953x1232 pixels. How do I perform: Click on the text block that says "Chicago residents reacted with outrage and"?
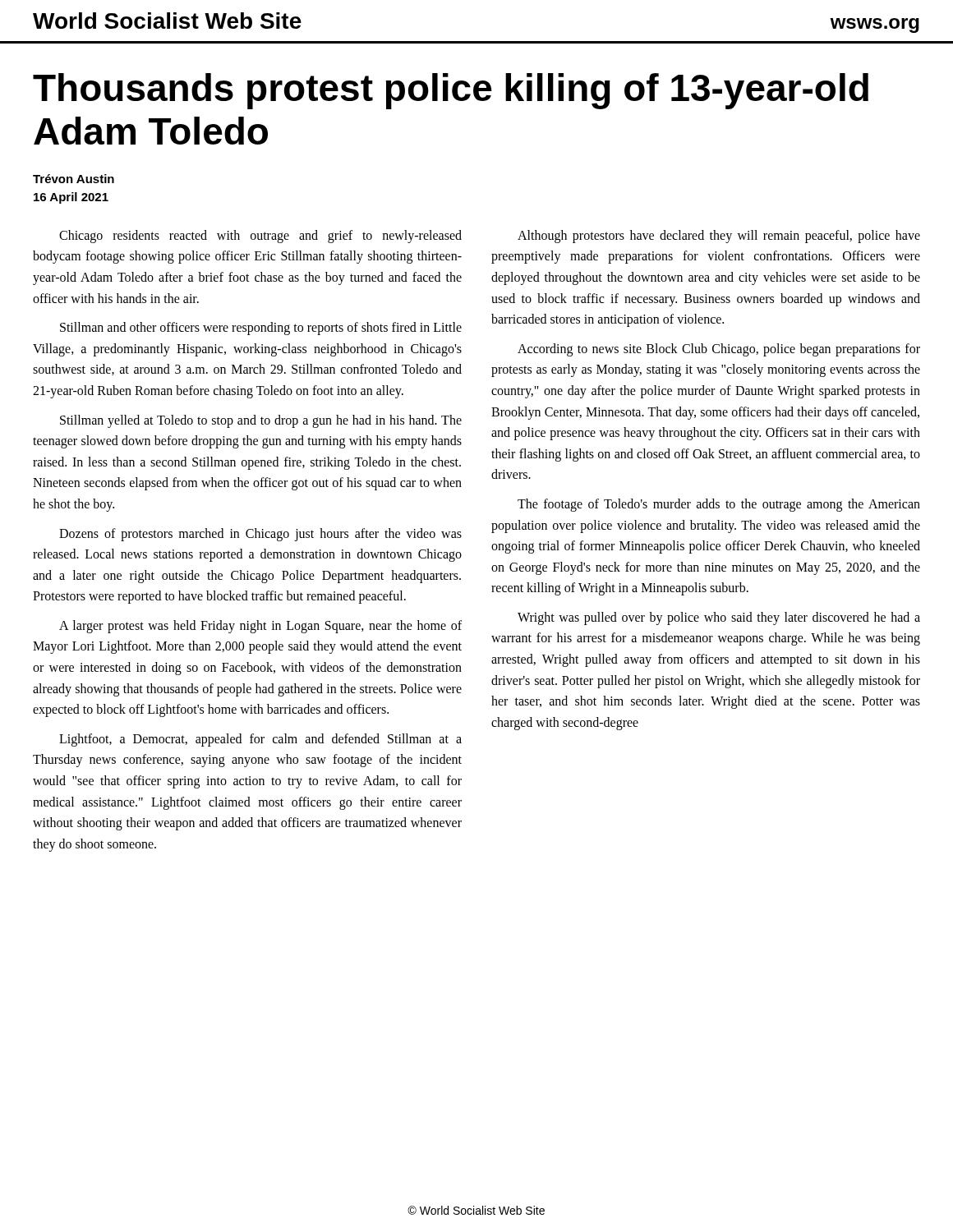point(247,540)
